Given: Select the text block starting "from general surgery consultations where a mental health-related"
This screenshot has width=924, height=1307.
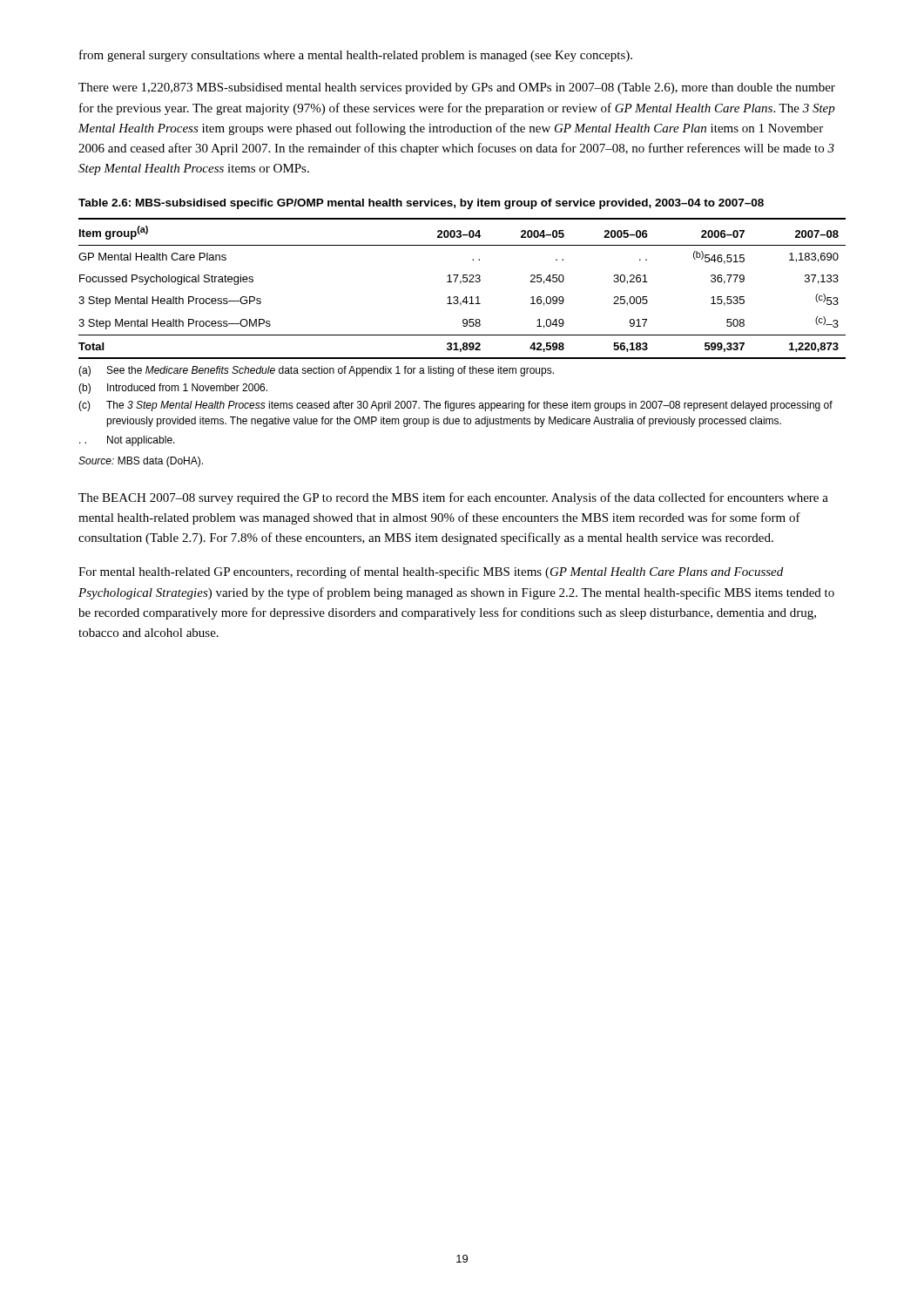Looking at the screenshot, I should [x=356, y=55].
